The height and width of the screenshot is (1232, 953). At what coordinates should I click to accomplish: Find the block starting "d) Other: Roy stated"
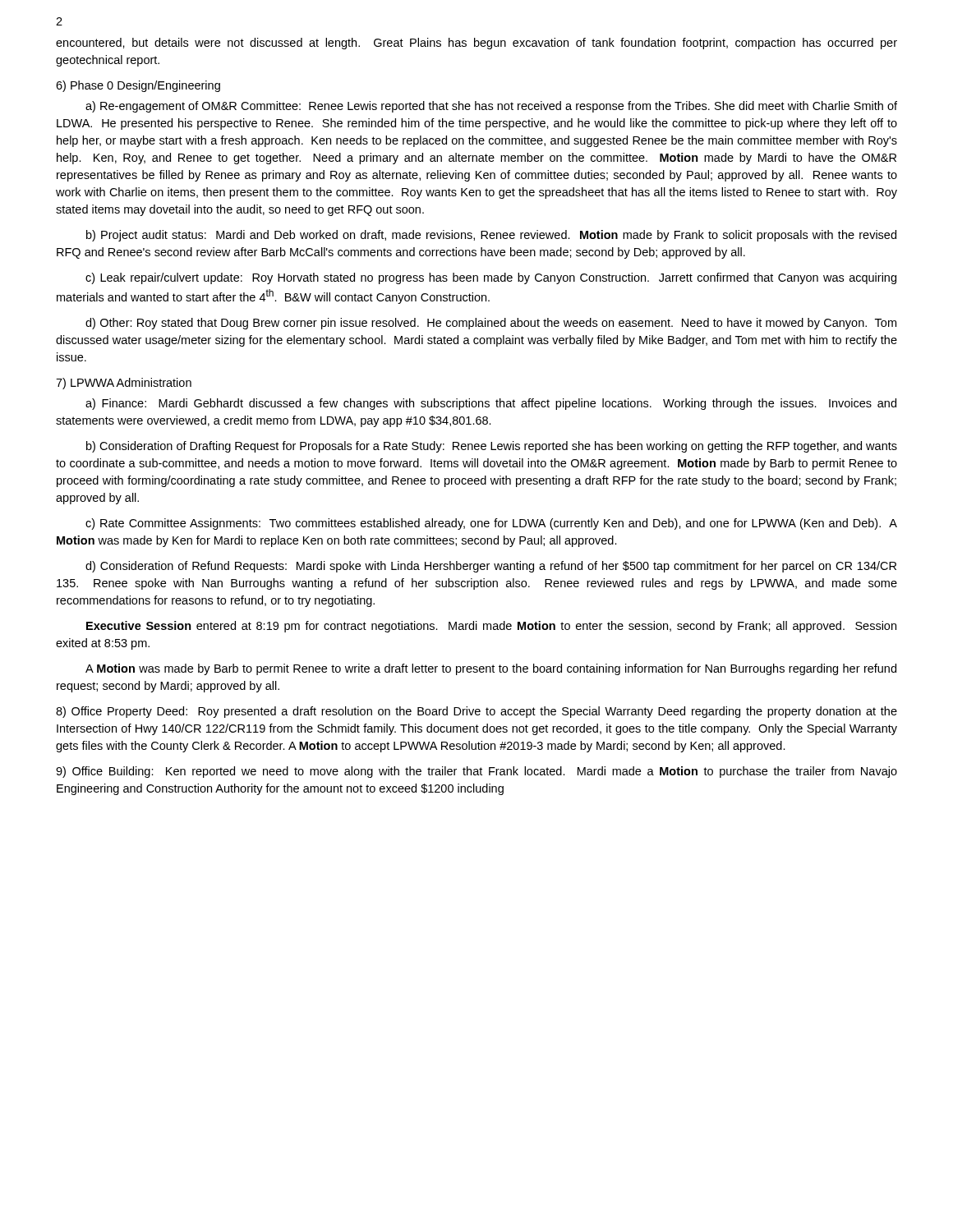click(476, 341)
